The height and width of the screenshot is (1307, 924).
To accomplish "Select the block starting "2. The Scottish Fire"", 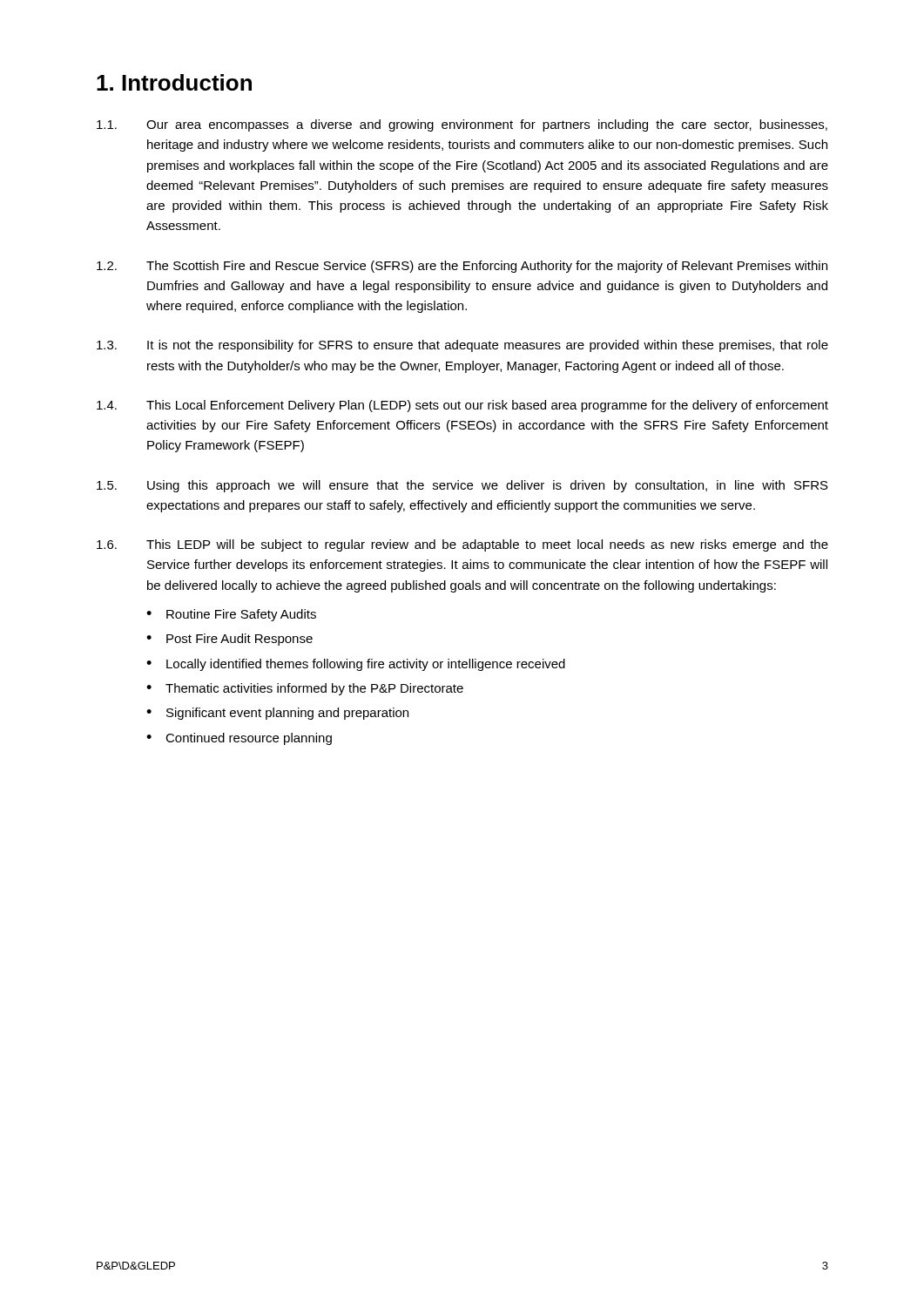I will (x=462, y=285).
